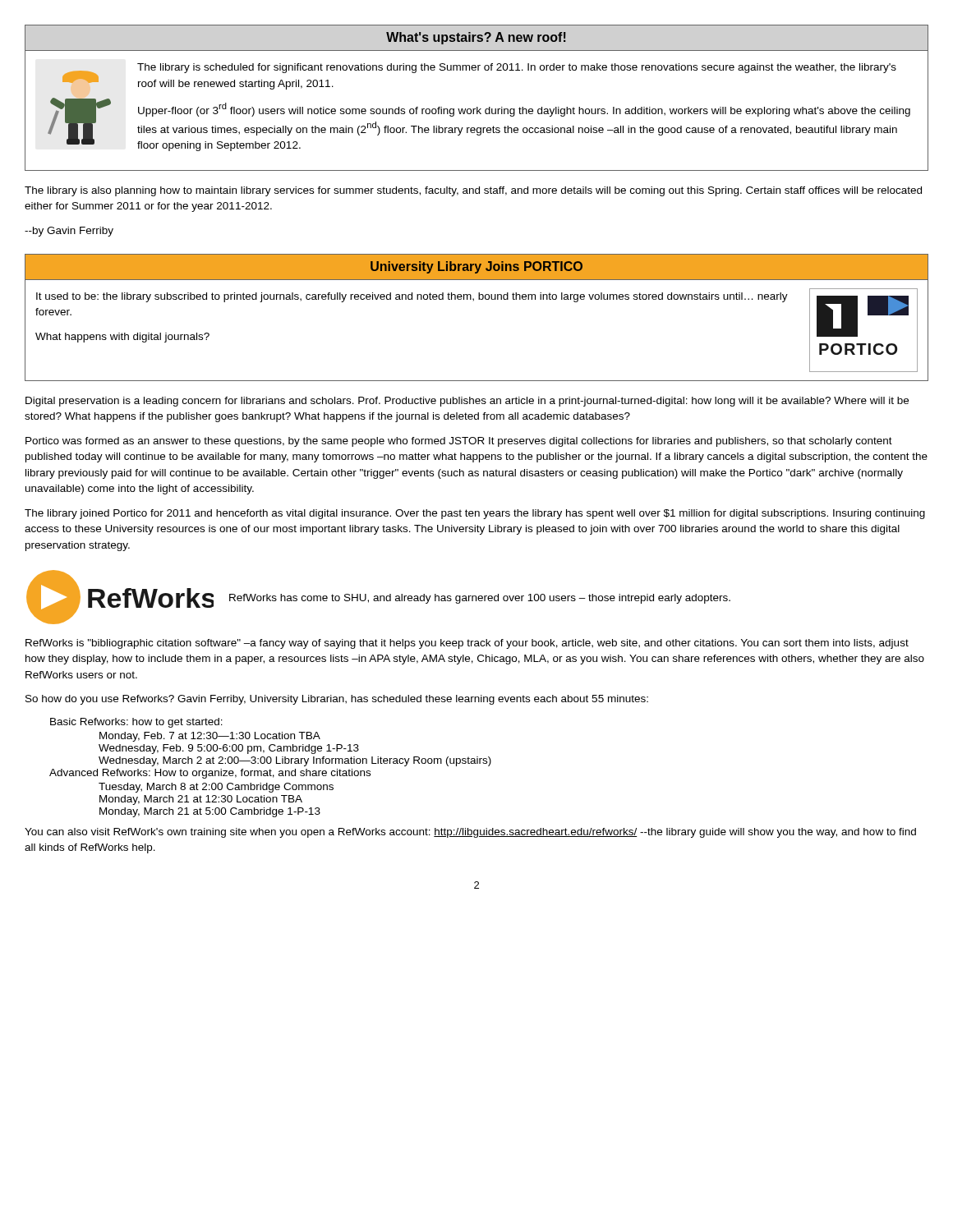Click on the passage starting "It used to be: the library subscribed to"
The height and width of the screenshot is (1232, 953).
pyautogui.click(x=418, y=304)
